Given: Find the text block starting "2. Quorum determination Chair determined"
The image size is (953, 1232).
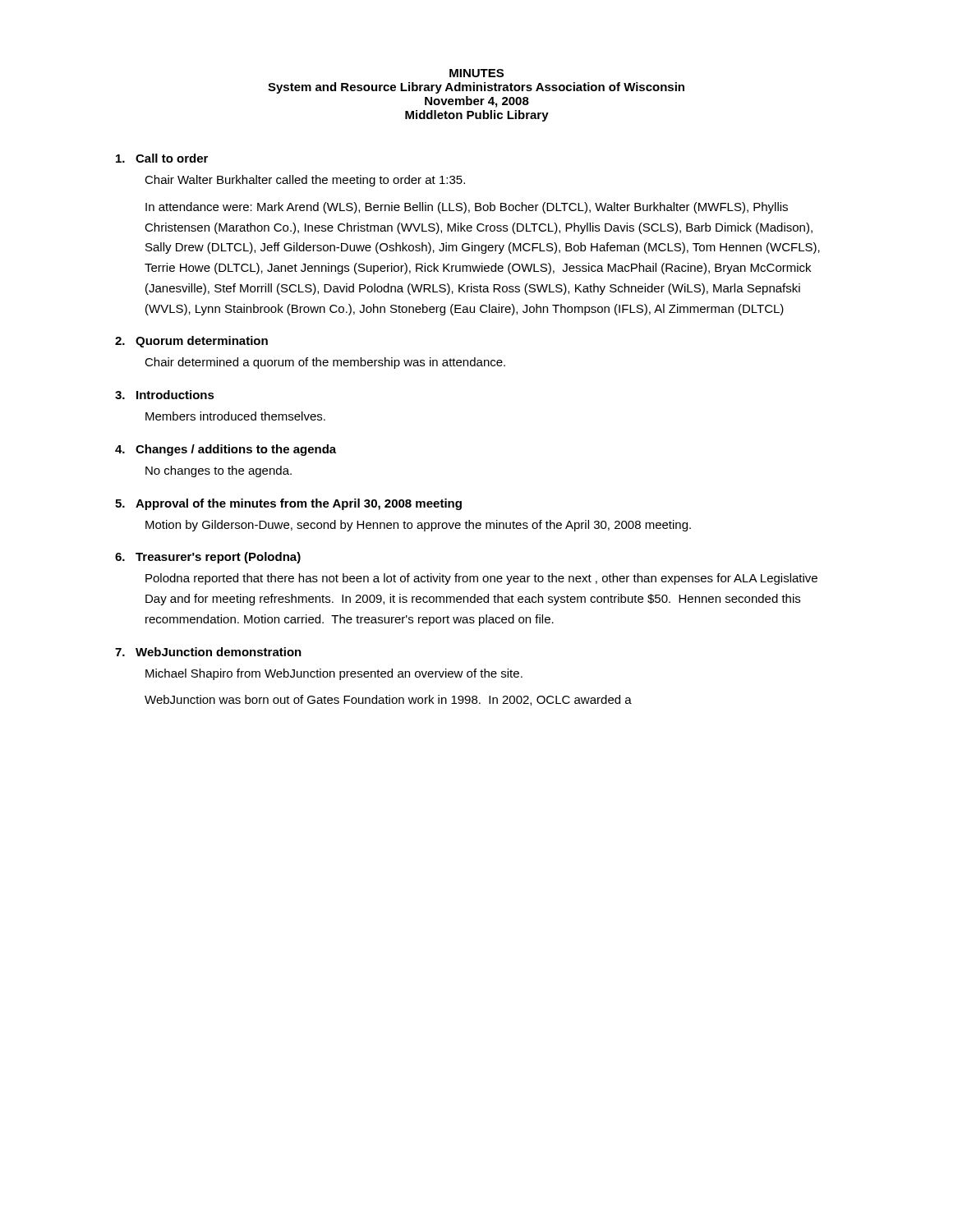Looking at the screenshot, I should coord(476,353).
